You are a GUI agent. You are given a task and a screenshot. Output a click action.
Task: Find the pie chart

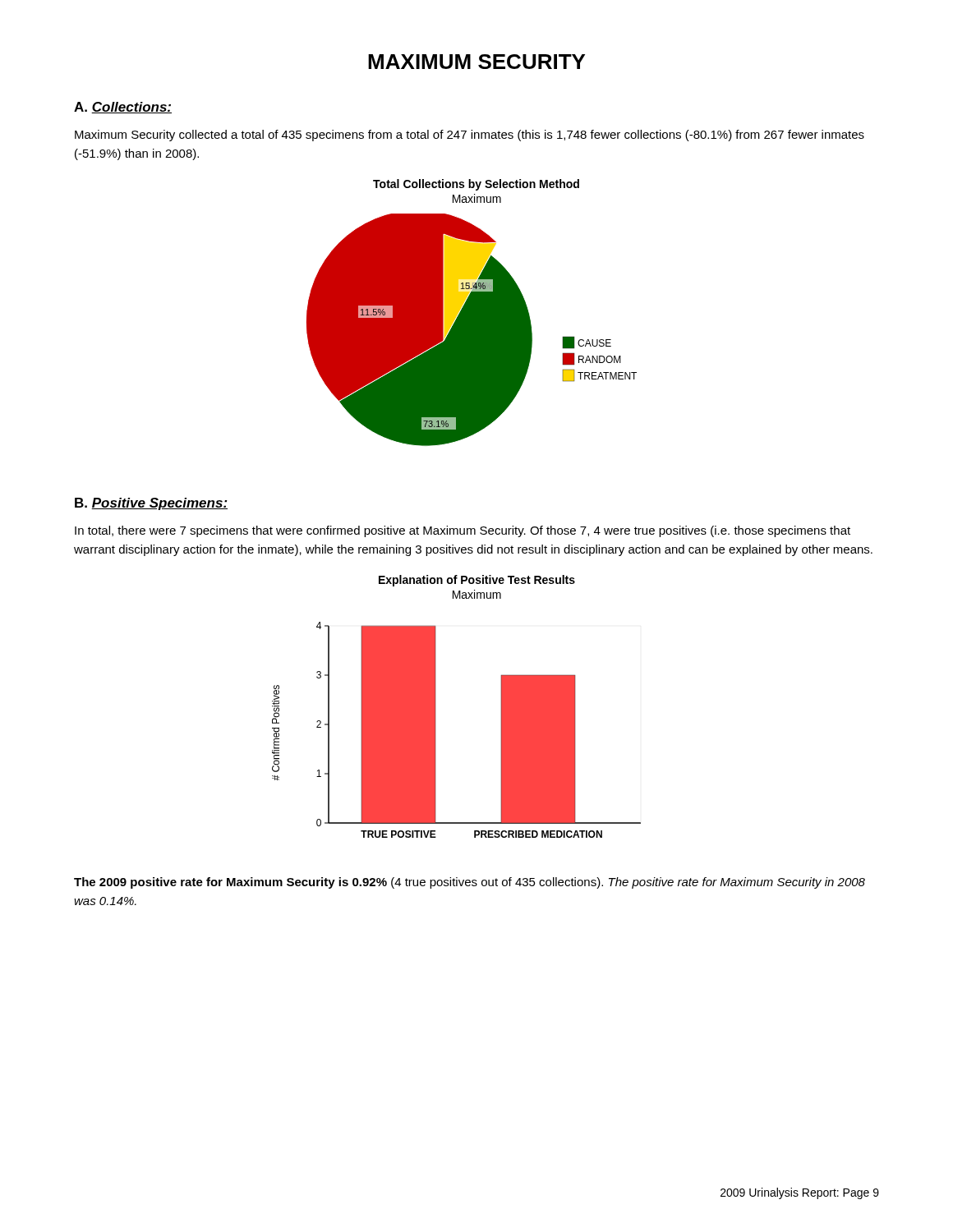pos(476,324)
